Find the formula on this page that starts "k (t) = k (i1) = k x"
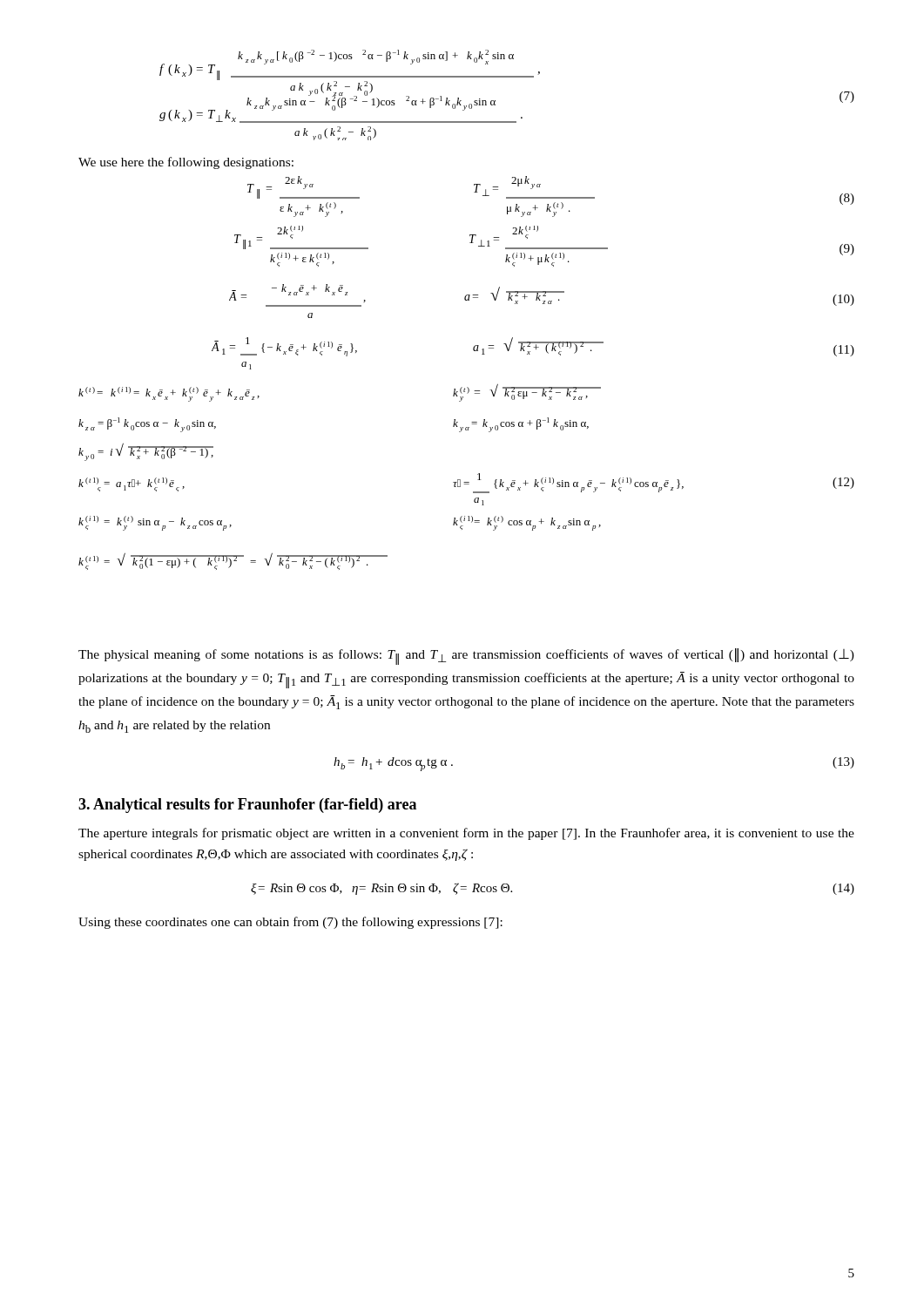924x1307 pixels. (x=466, y=507)
